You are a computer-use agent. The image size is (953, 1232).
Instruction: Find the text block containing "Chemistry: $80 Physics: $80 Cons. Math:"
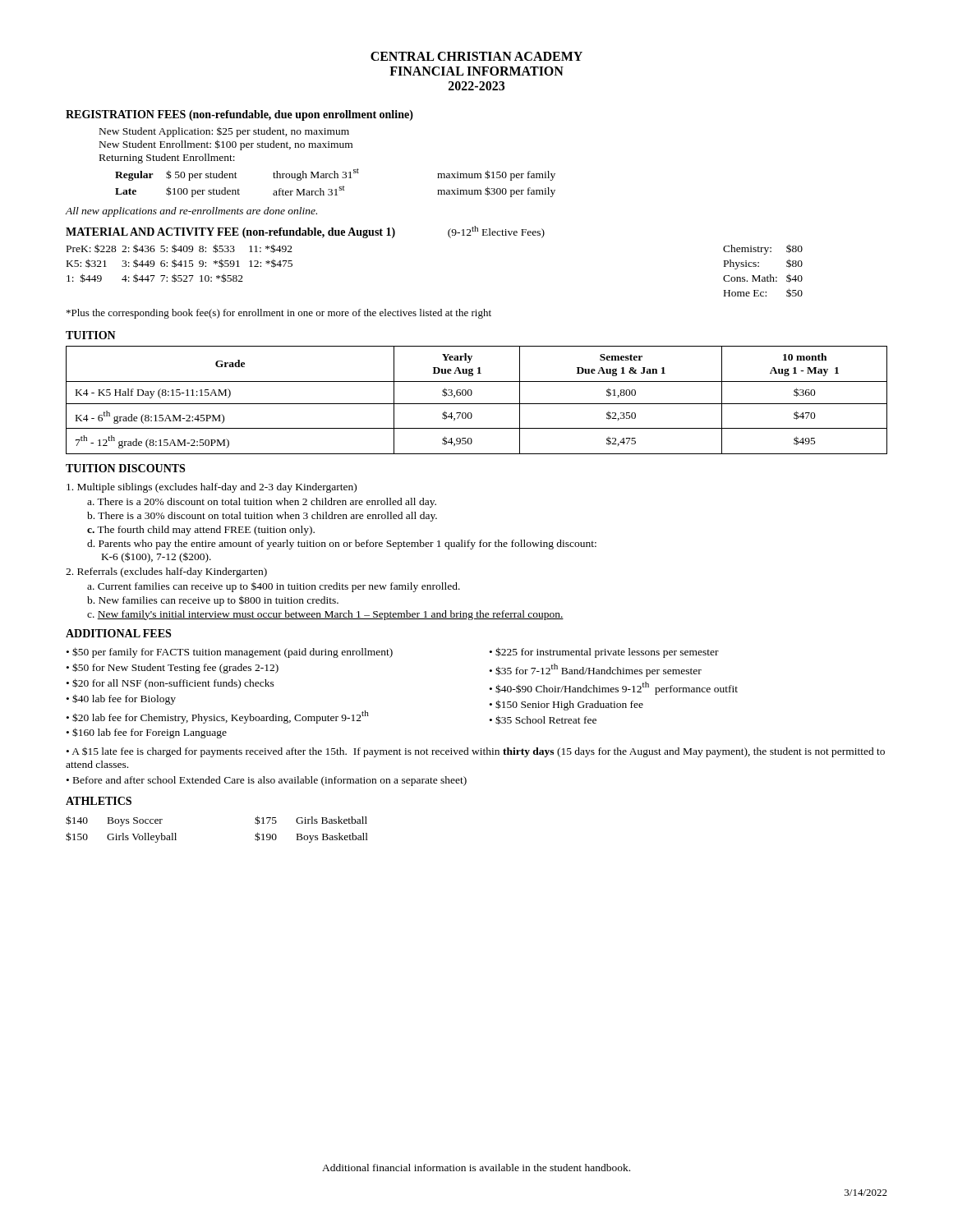tap(763, 271)
